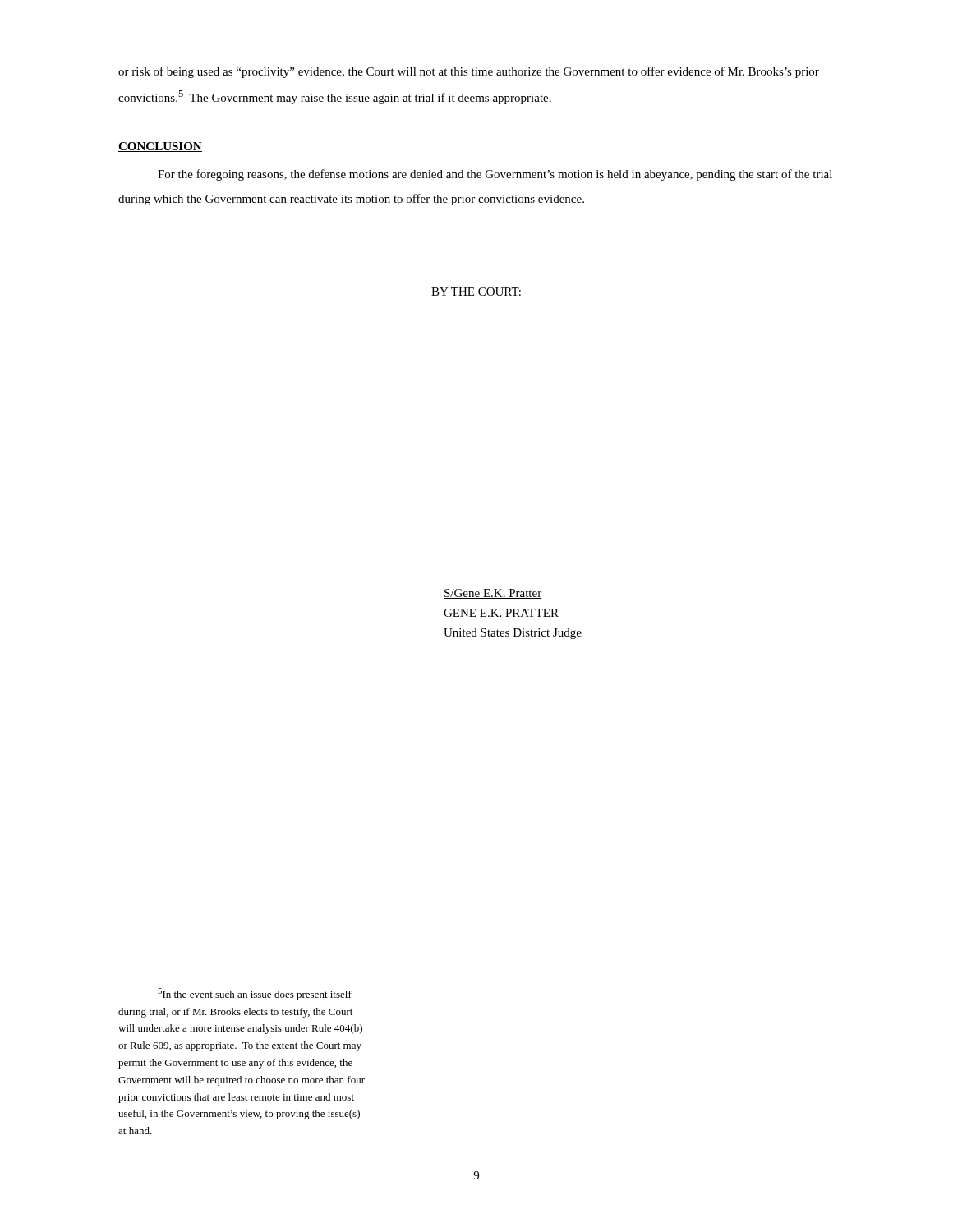
Task: Locate the text block containing "For the foregoing reasons, the defense motions"
Action: [475, 186]
